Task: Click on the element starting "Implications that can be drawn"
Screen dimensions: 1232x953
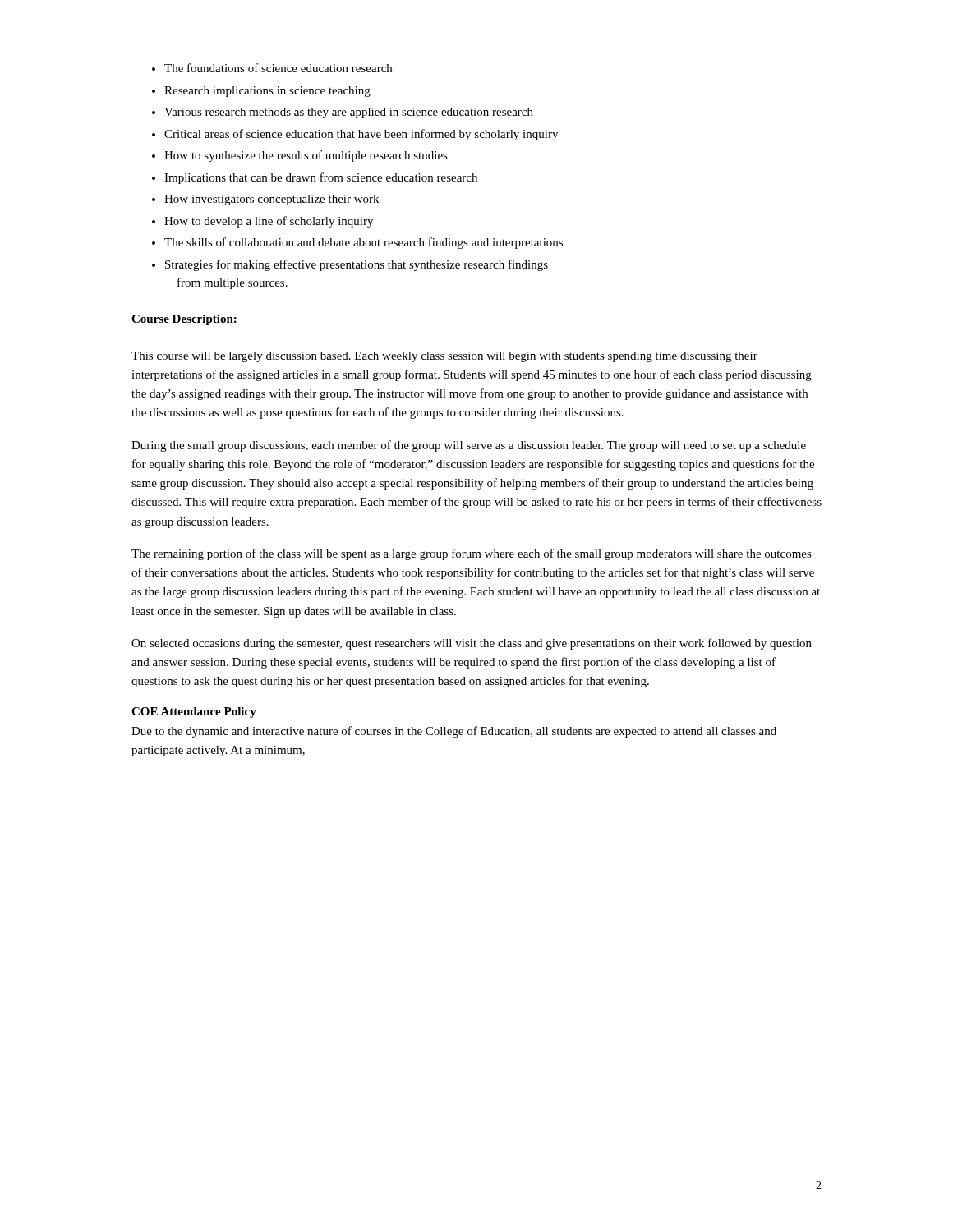Action: point(321,178)
